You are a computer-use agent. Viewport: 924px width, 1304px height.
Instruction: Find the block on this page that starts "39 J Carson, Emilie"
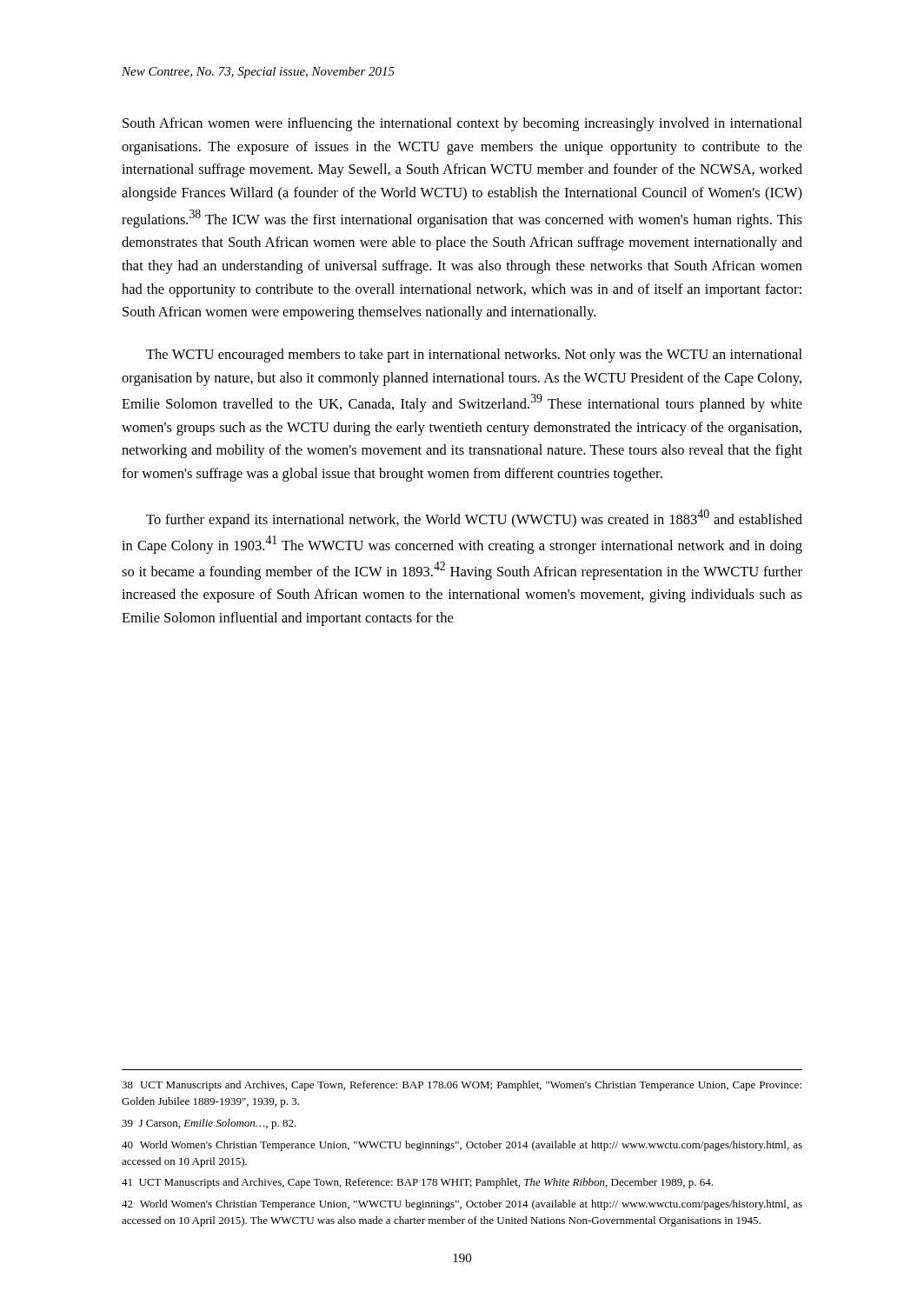point(209,1123)
